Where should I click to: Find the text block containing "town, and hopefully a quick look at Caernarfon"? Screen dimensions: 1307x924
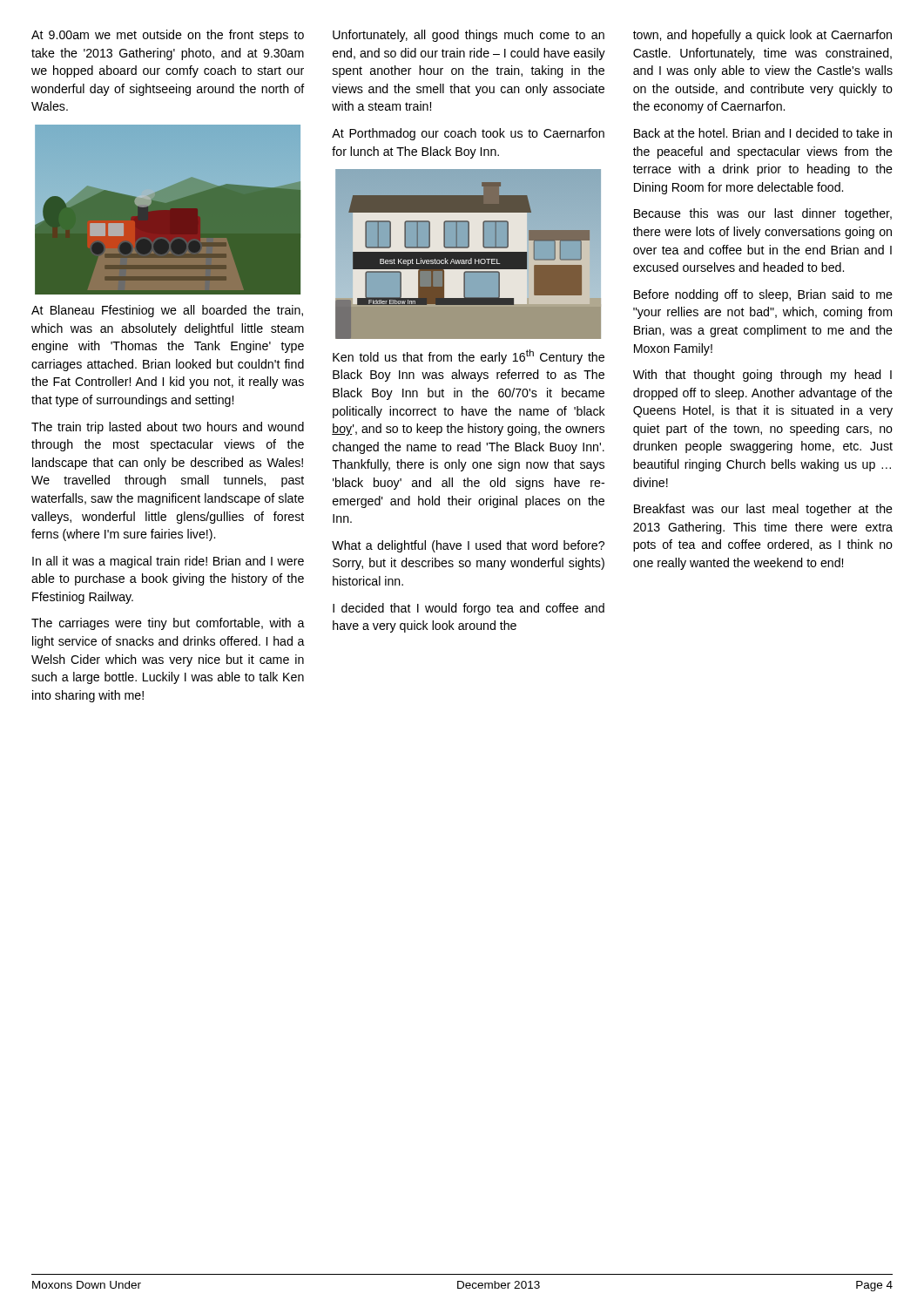tap(763, 299)
